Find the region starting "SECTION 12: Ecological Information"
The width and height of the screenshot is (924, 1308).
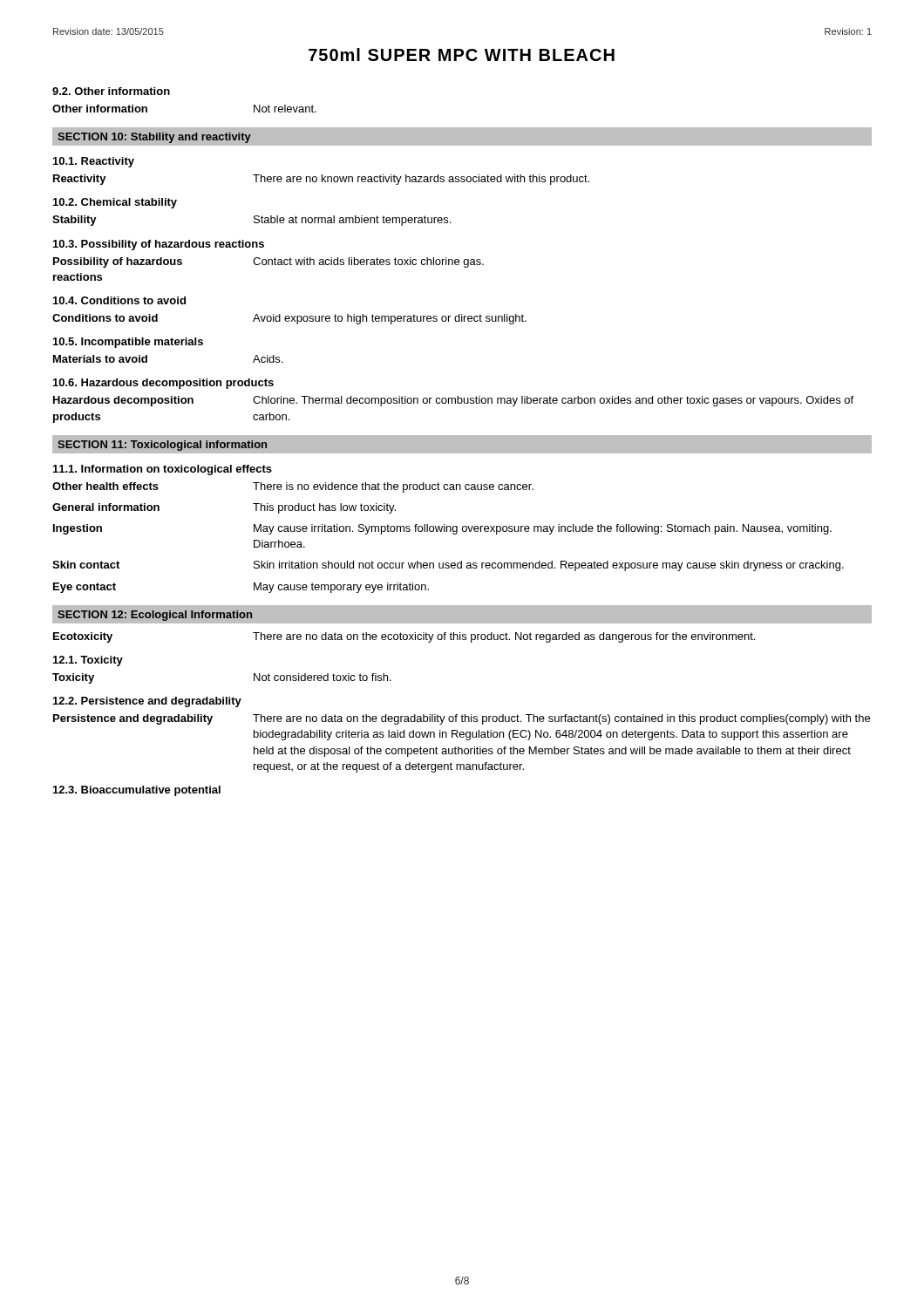click(x=155, y=614)
